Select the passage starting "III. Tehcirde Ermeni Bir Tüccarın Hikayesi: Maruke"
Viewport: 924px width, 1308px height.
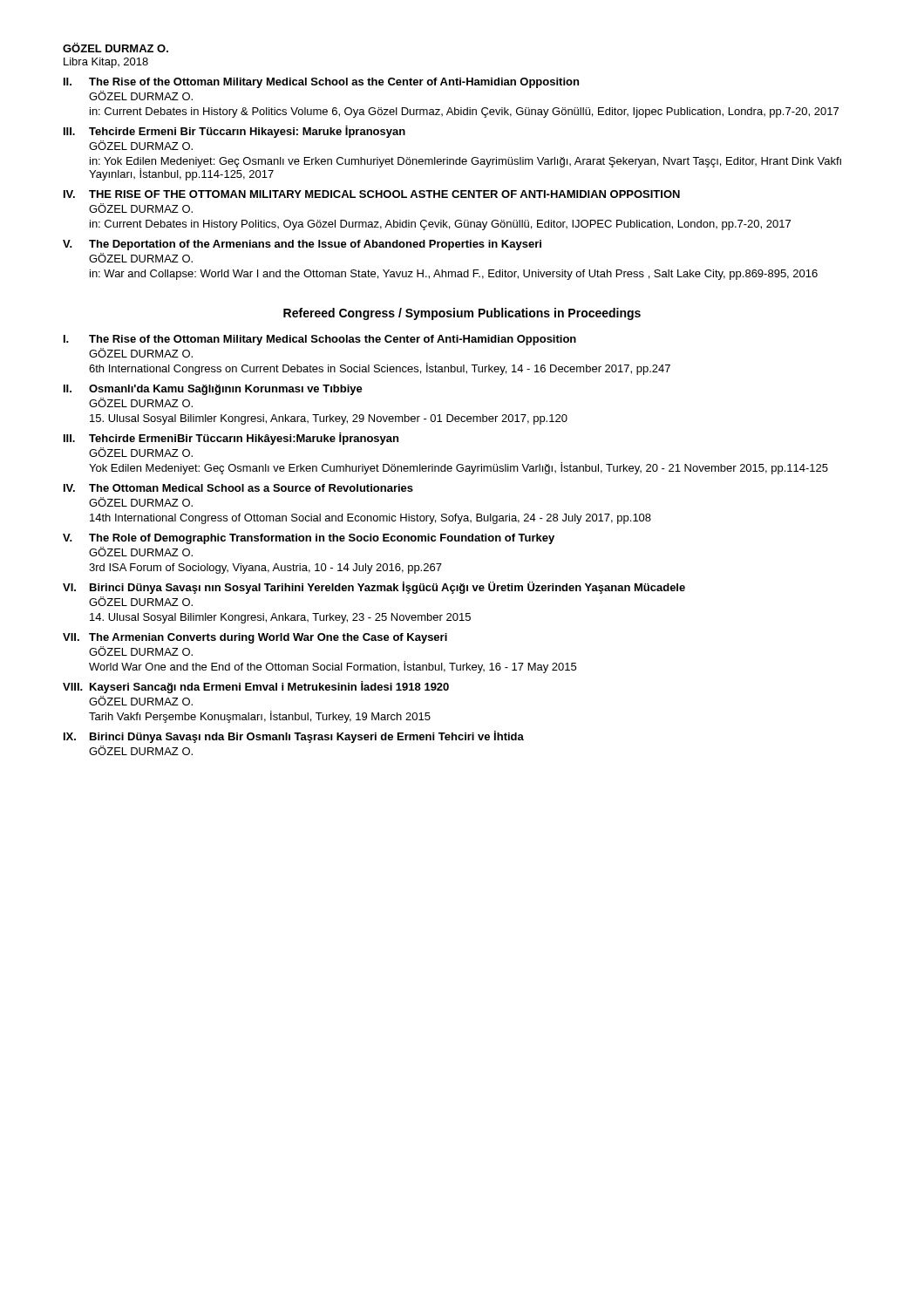coord(462,153)
